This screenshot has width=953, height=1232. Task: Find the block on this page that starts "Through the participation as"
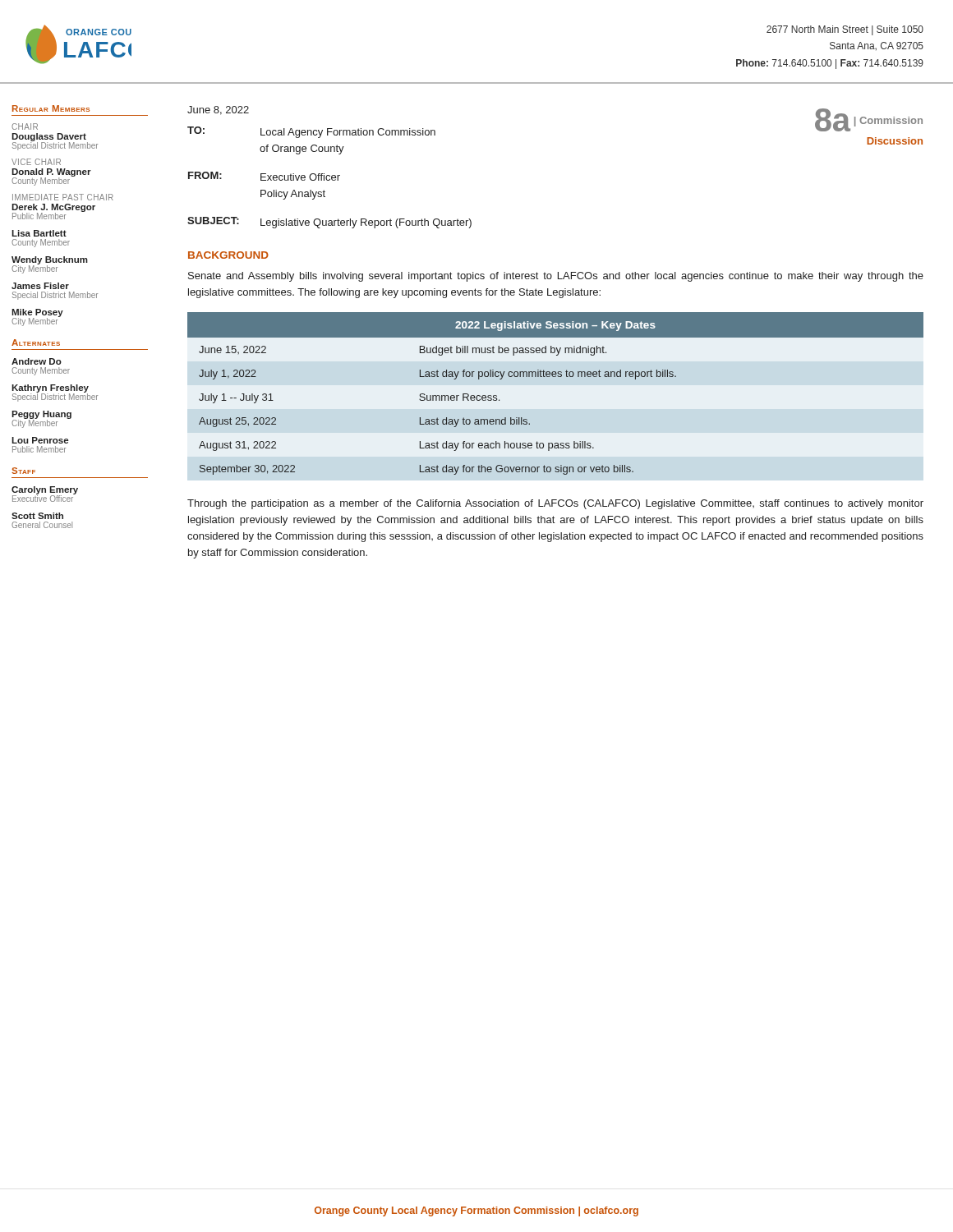click(555, 528)
